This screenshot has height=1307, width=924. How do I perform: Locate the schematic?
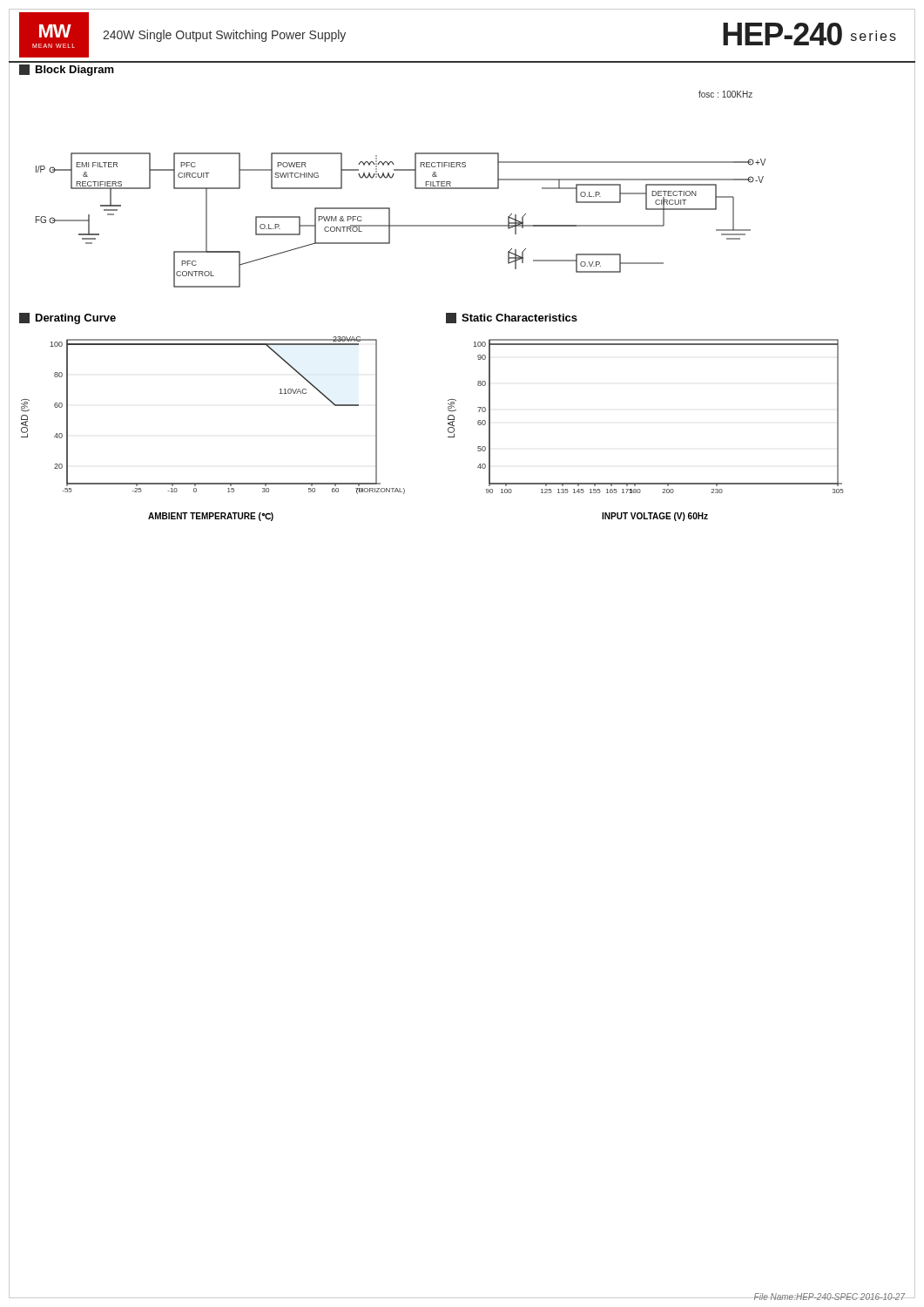462,191
